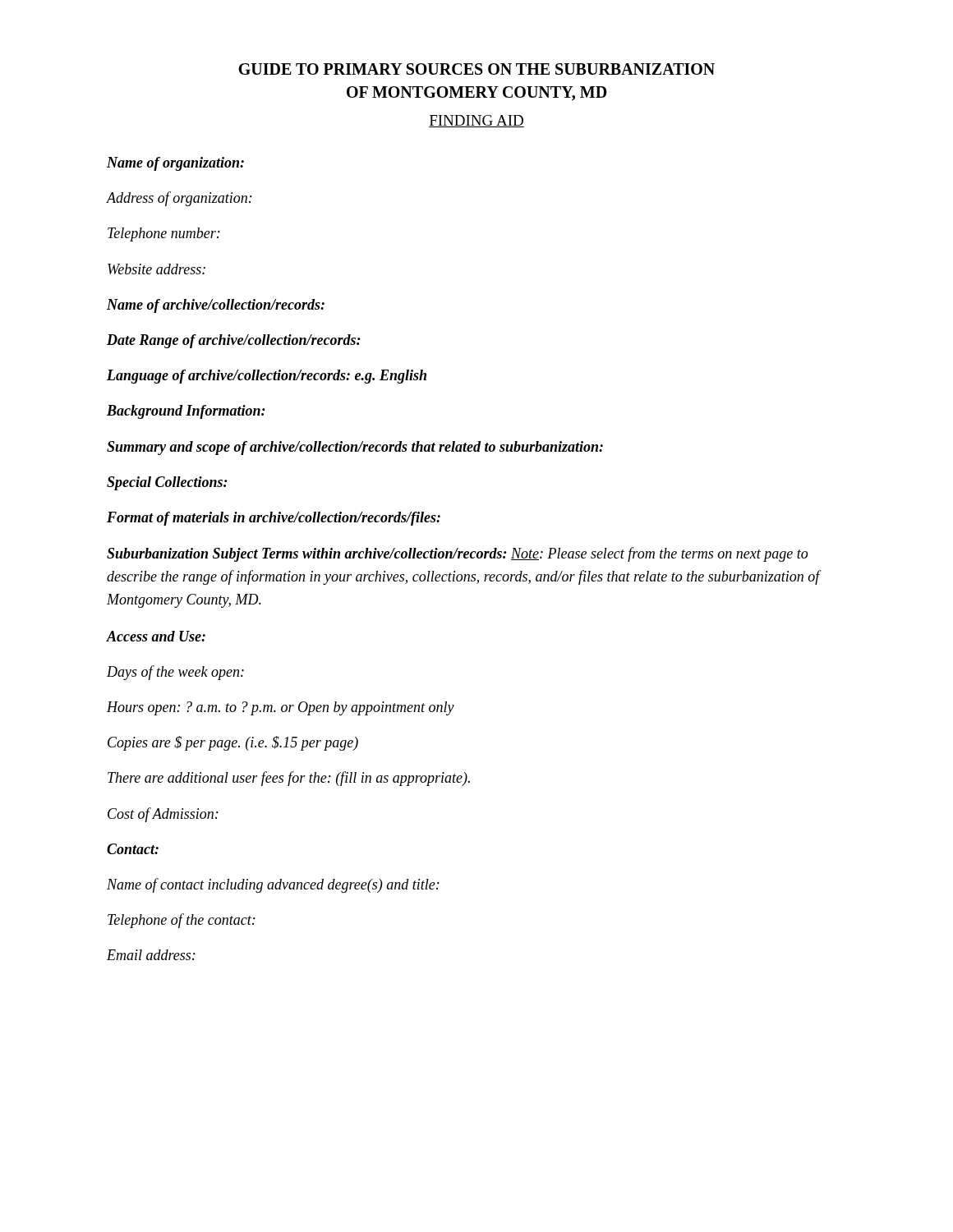953x1232 pixels.
Task: Locate the text block with the text "Name of contact including advanced degree(s) and"
Action: coord(273,885)
